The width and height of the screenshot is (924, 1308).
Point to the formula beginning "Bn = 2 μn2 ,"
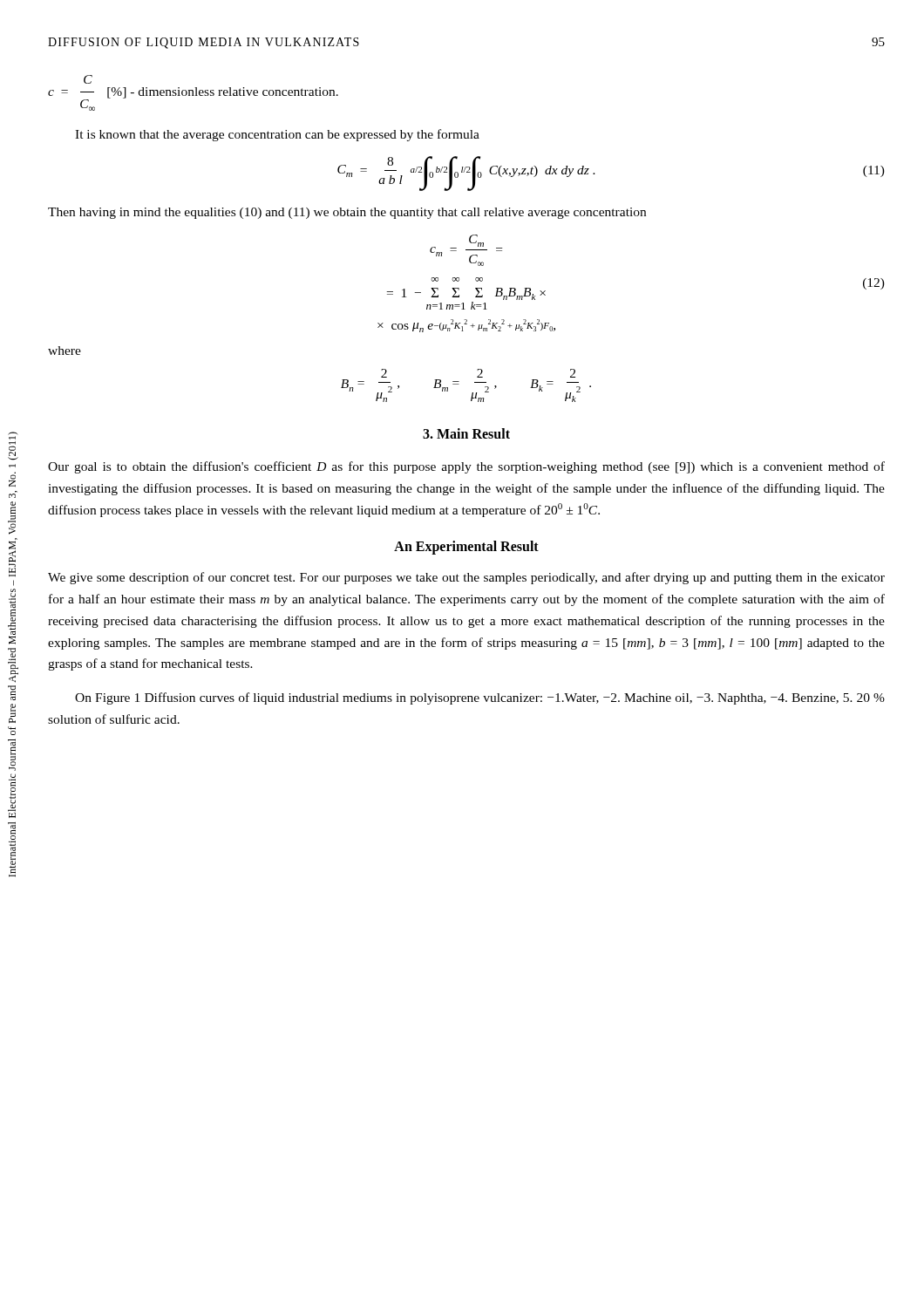[466, 385]
